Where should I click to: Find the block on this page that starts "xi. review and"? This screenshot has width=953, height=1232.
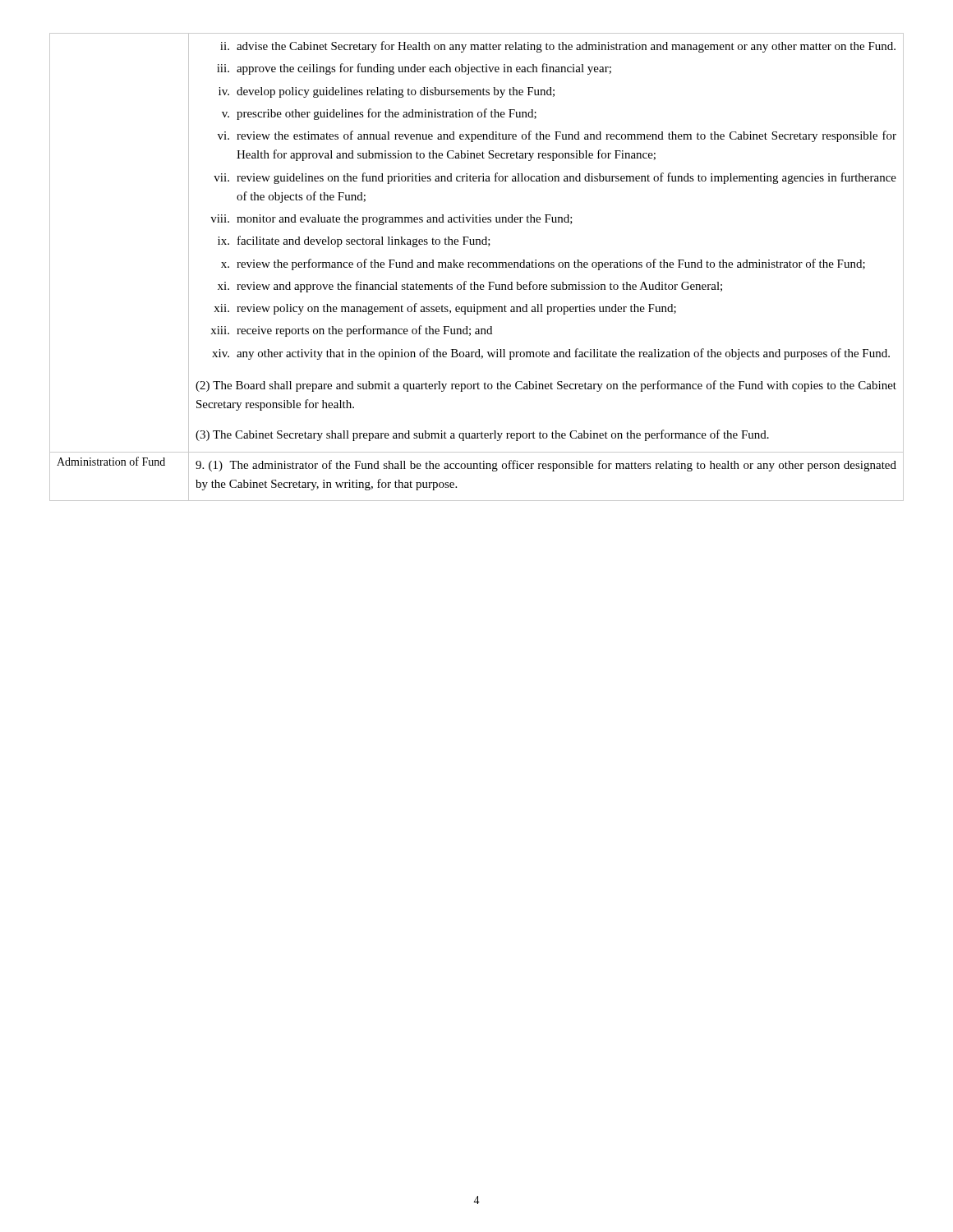(x=546, y=286)
